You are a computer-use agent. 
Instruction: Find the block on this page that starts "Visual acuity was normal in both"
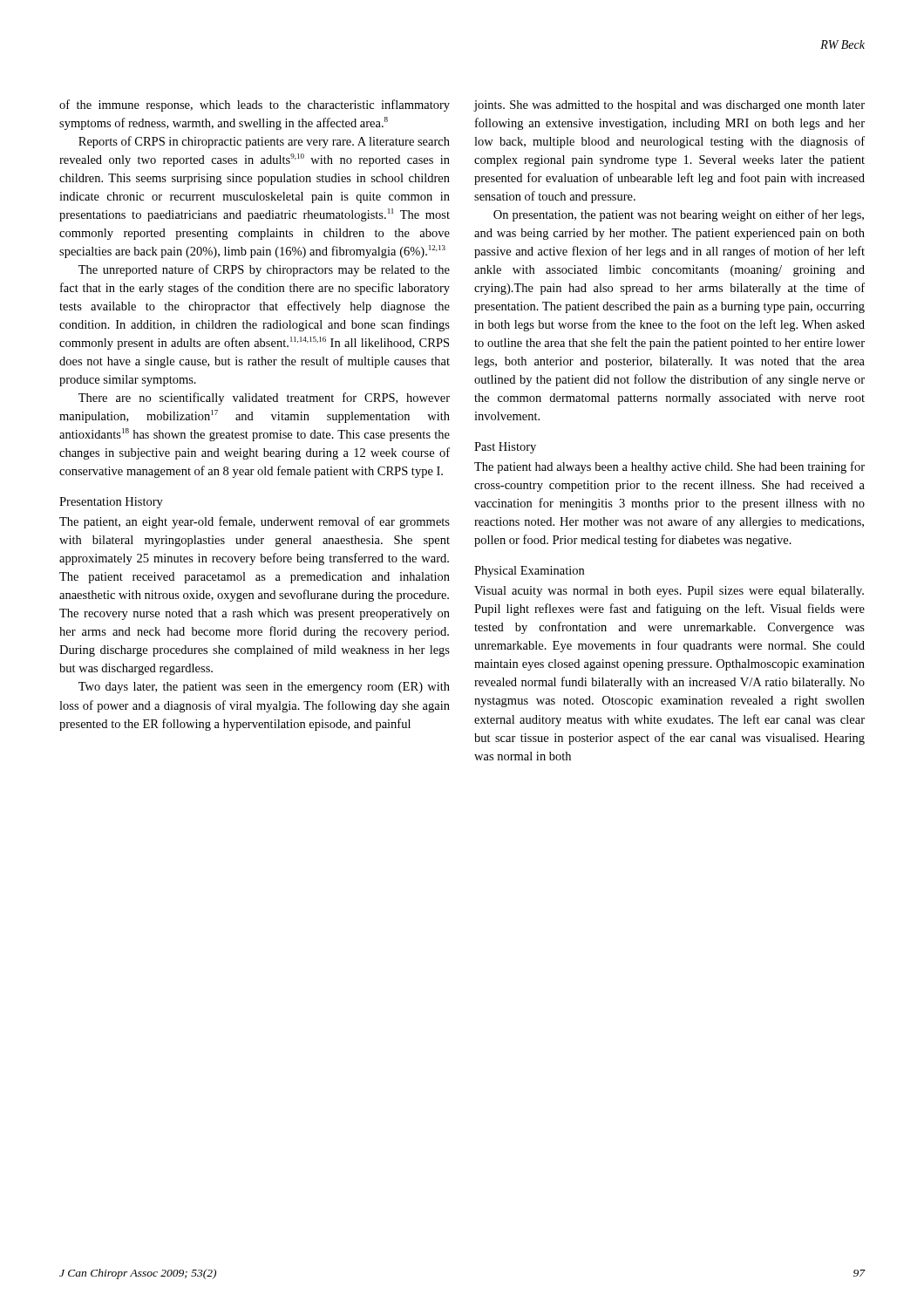(x=669, y=674)
